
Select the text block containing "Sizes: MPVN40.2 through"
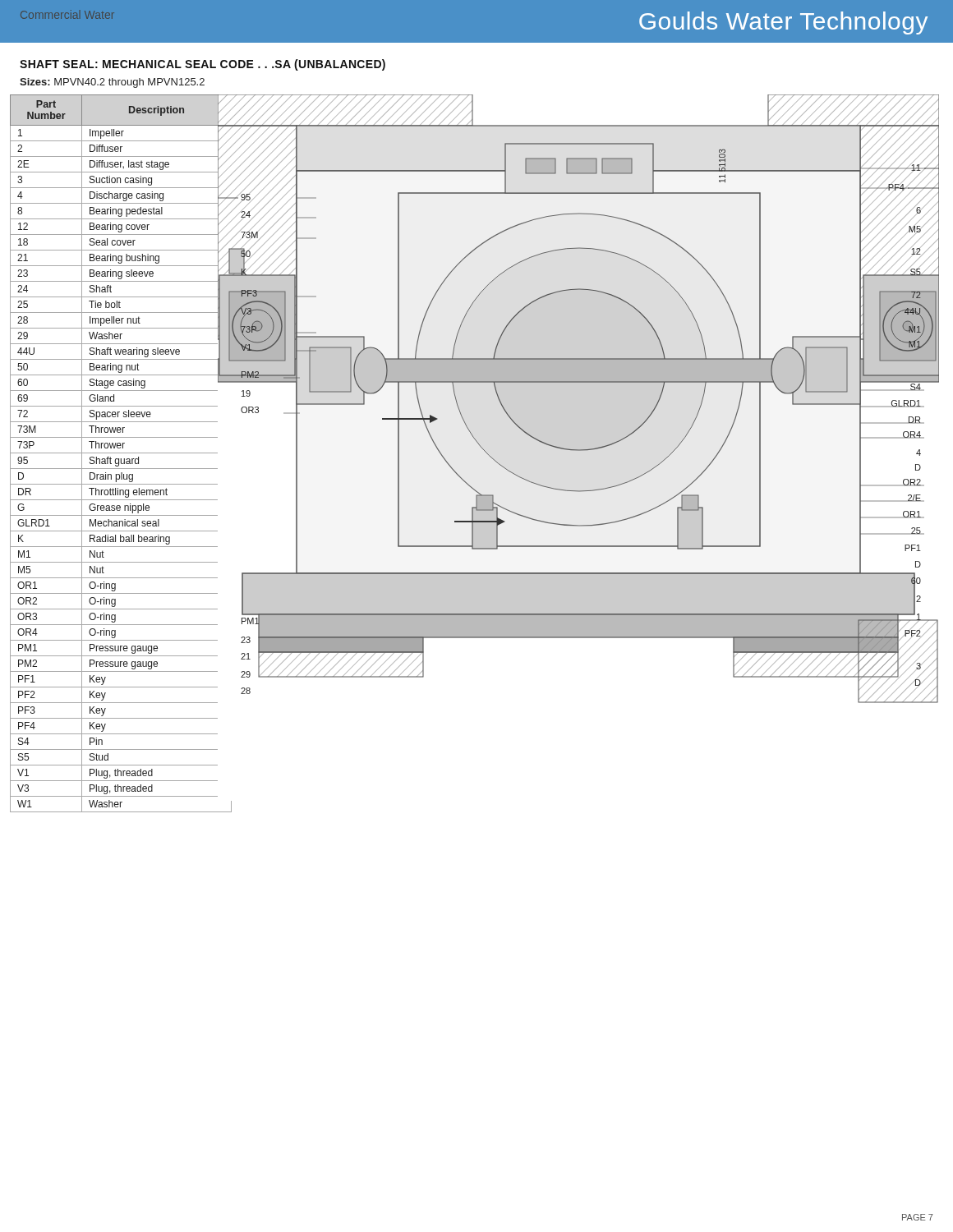pyautogui.click(x=112, y=82)
